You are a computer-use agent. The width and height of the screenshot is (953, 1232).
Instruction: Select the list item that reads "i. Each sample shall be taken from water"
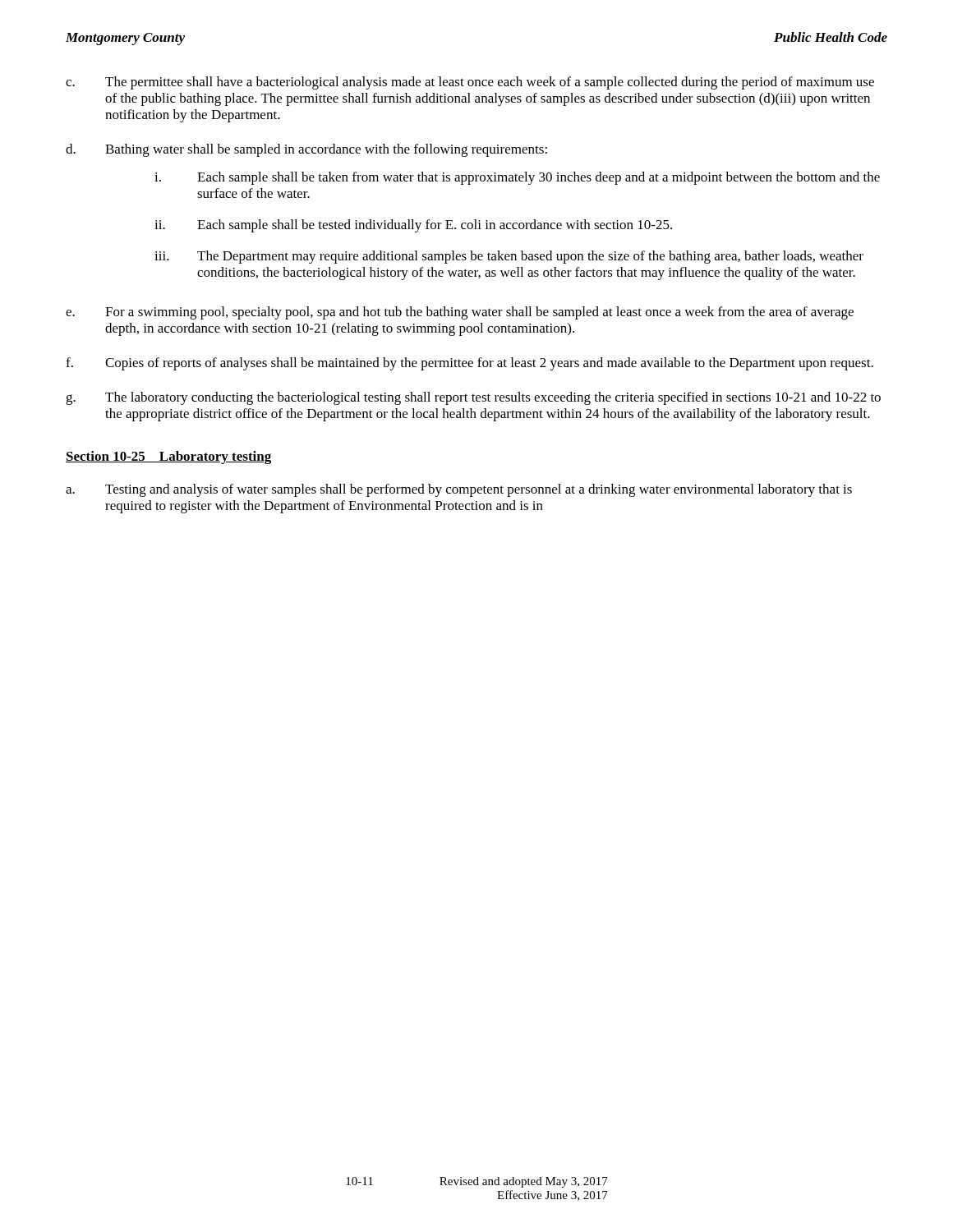(521, 186)
